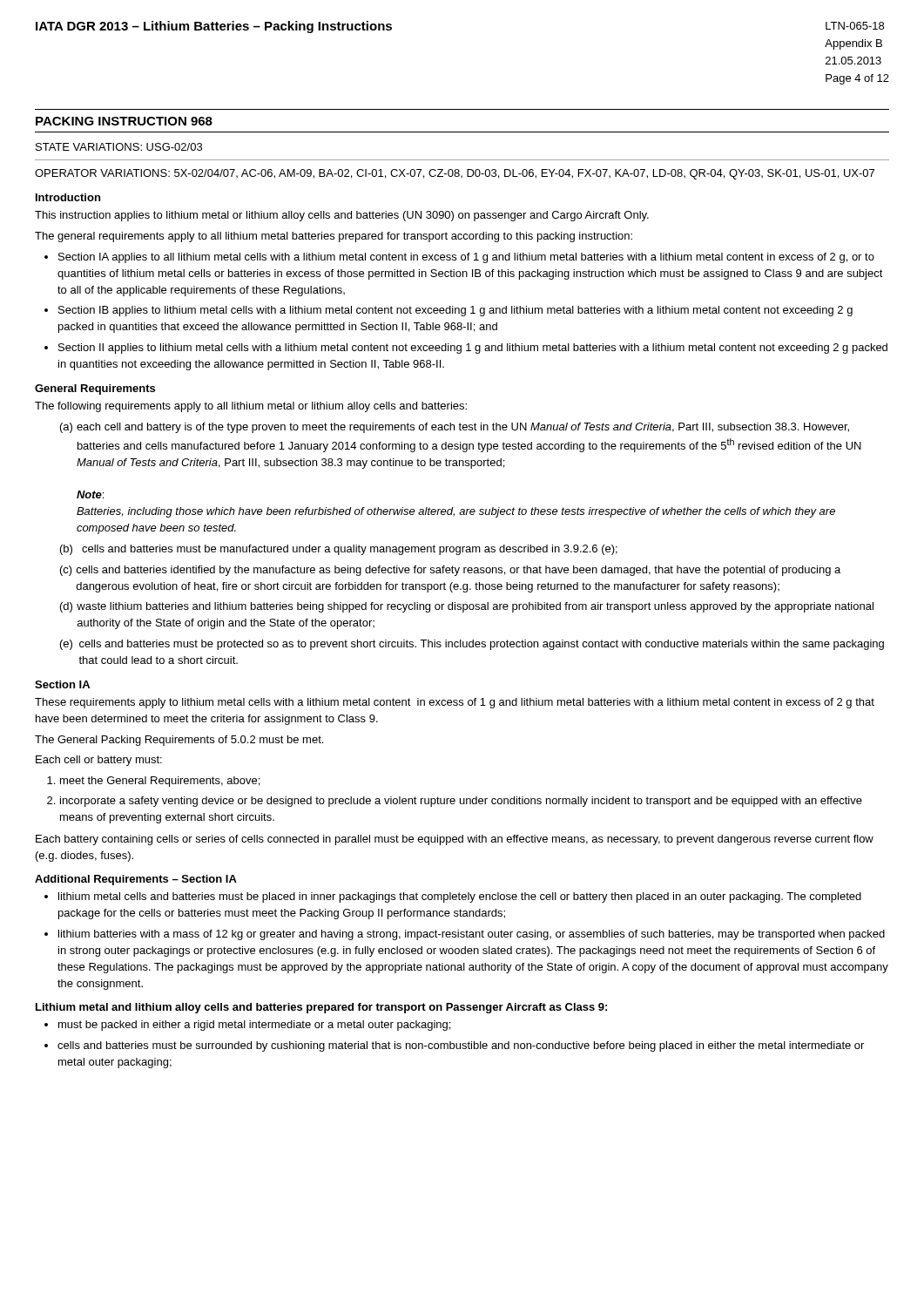Viewport: 924px width, 1307px height.
Task: Navigate to the block starting "Each cell or battery must:"
Action: point(99,760)
